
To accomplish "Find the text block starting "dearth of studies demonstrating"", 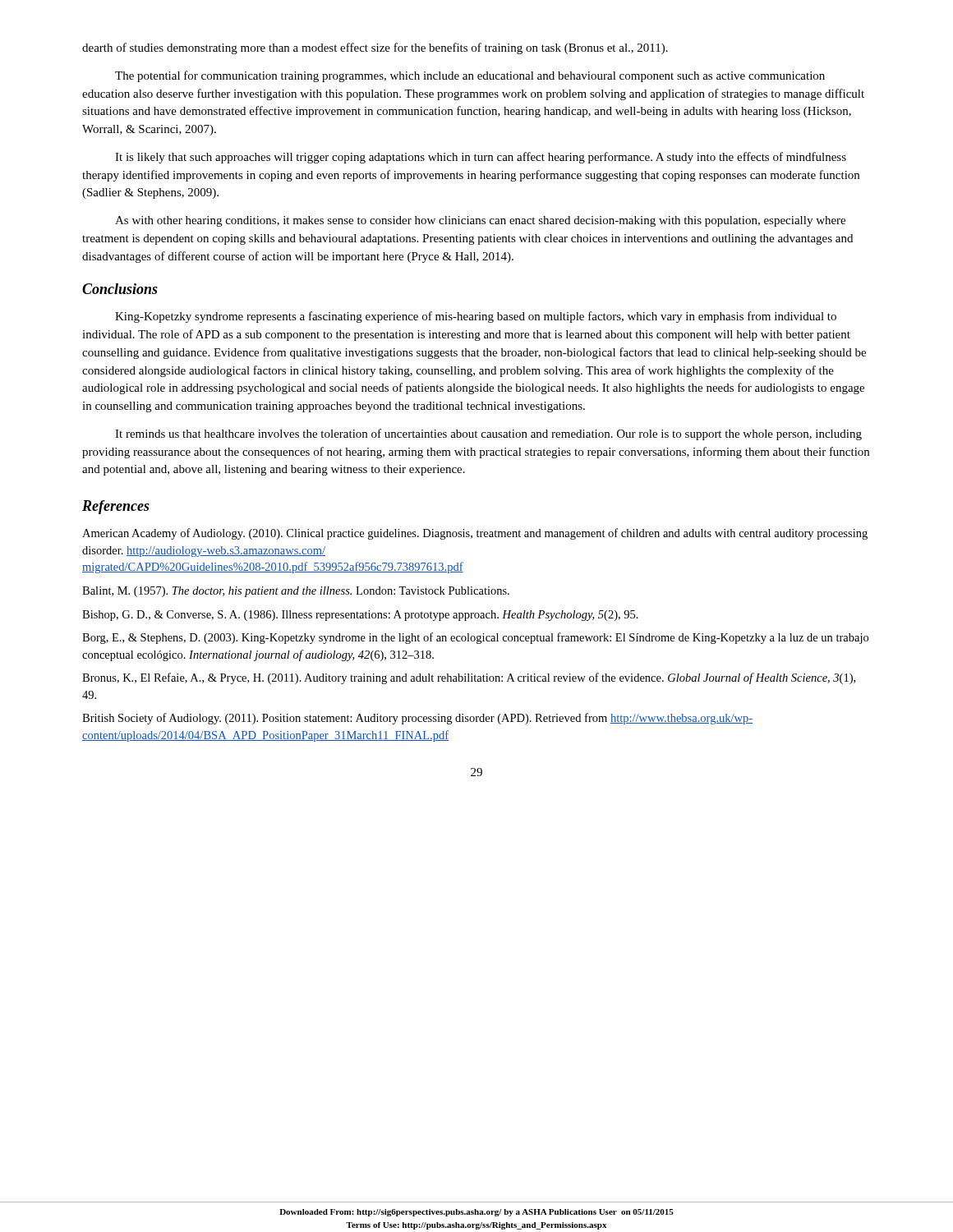I will point(476,48).
